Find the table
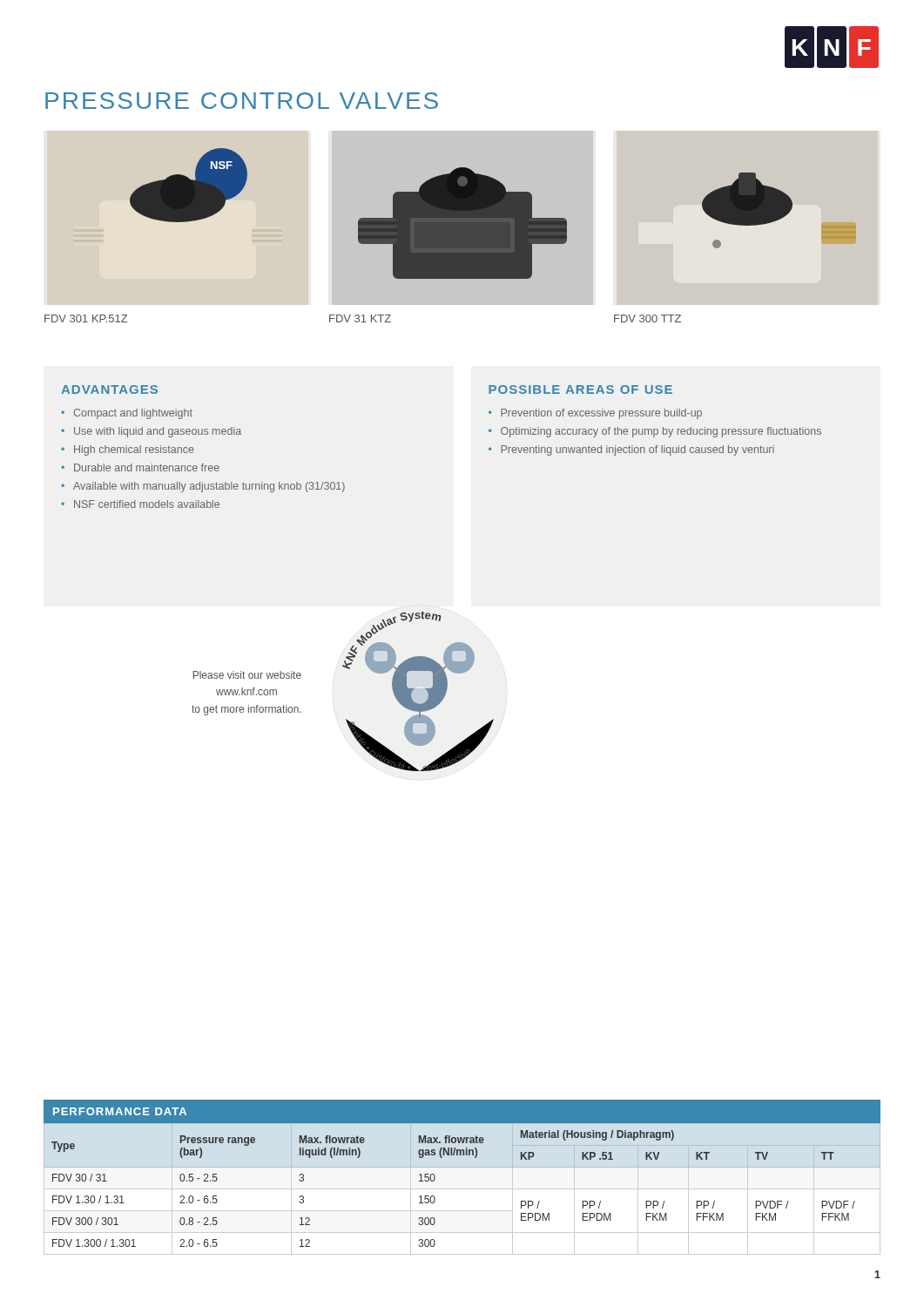Screen dimensions: 1307x924 coord(462,1177)
